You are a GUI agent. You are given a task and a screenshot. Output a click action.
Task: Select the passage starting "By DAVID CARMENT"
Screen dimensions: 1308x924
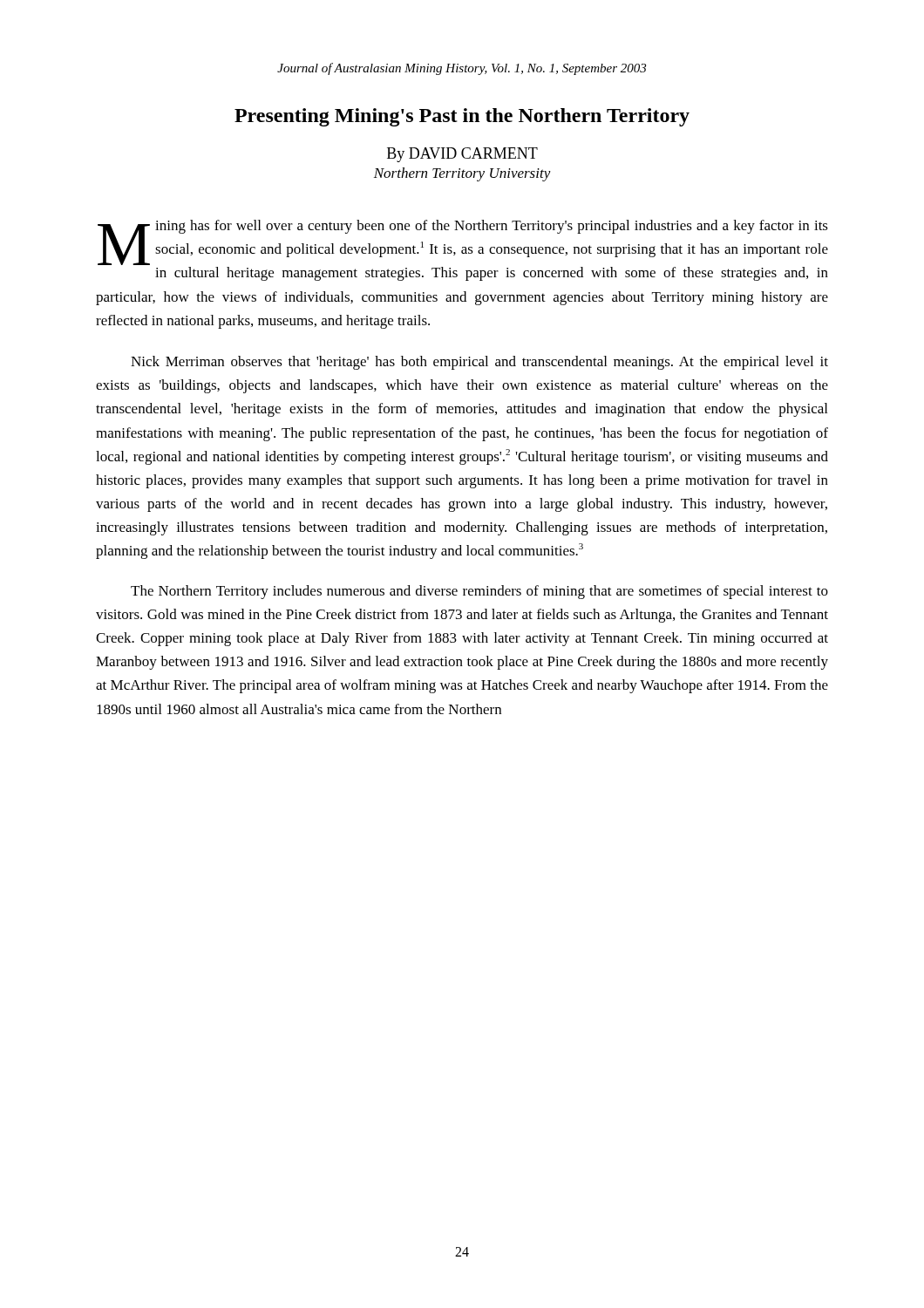point(462,153)
